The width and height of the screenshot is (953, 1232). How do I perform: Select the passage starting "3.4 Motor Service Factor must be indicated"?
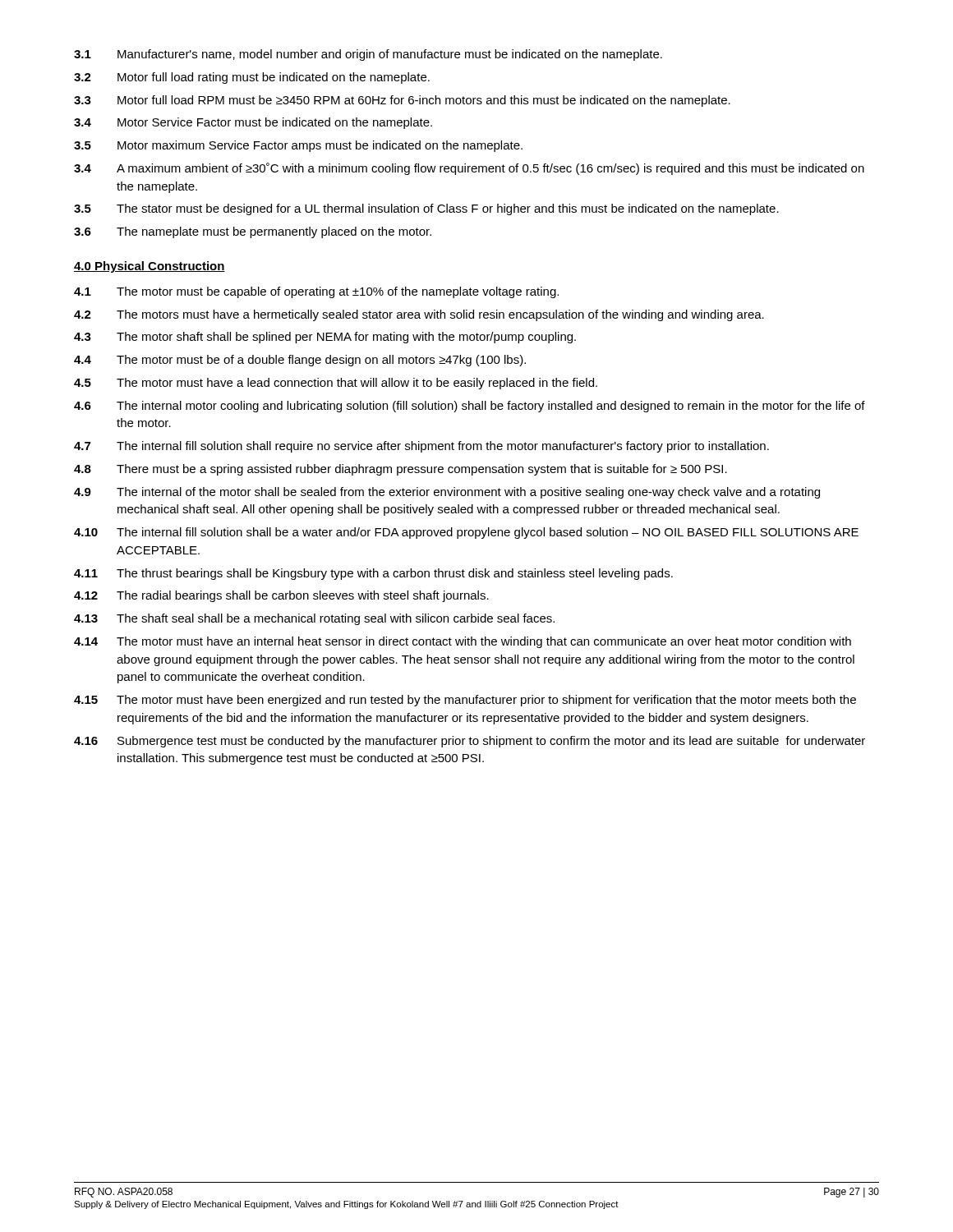(x=253, y=123)
